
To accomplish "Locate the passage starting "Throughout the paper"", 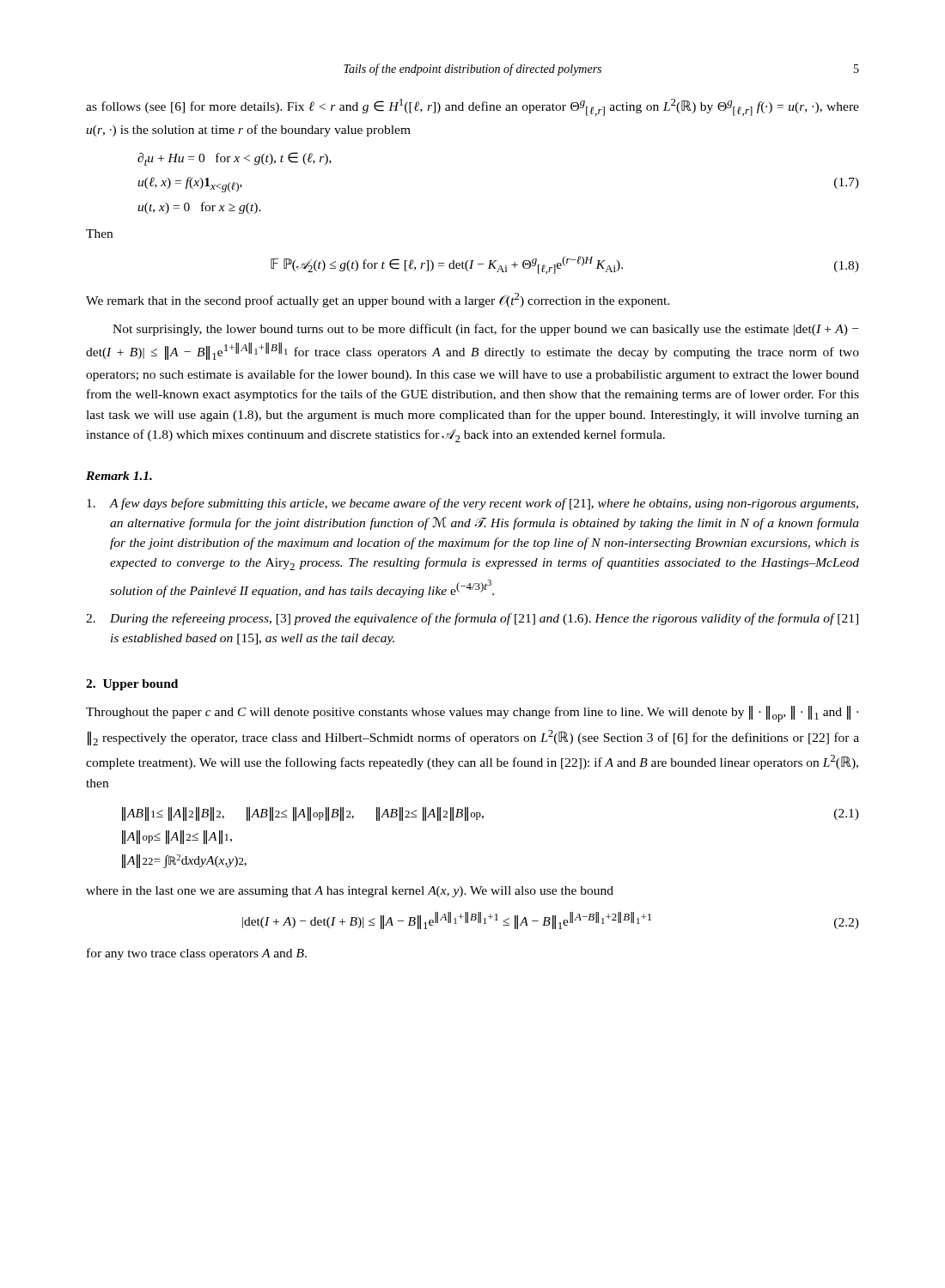I will click(x=472, y=747).
